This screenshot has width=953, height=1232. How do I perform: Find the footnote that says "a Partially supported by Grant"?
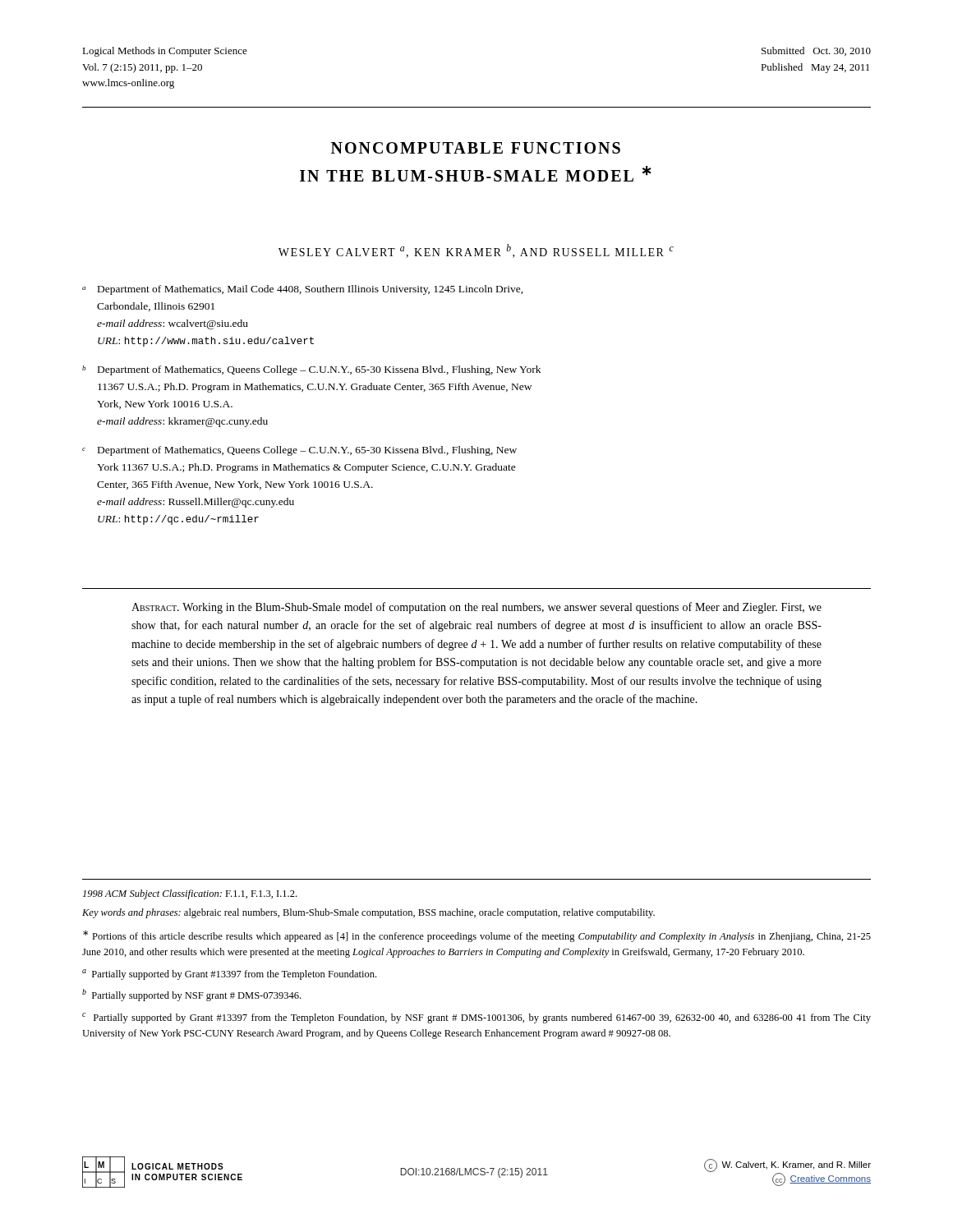coord(230,973)
